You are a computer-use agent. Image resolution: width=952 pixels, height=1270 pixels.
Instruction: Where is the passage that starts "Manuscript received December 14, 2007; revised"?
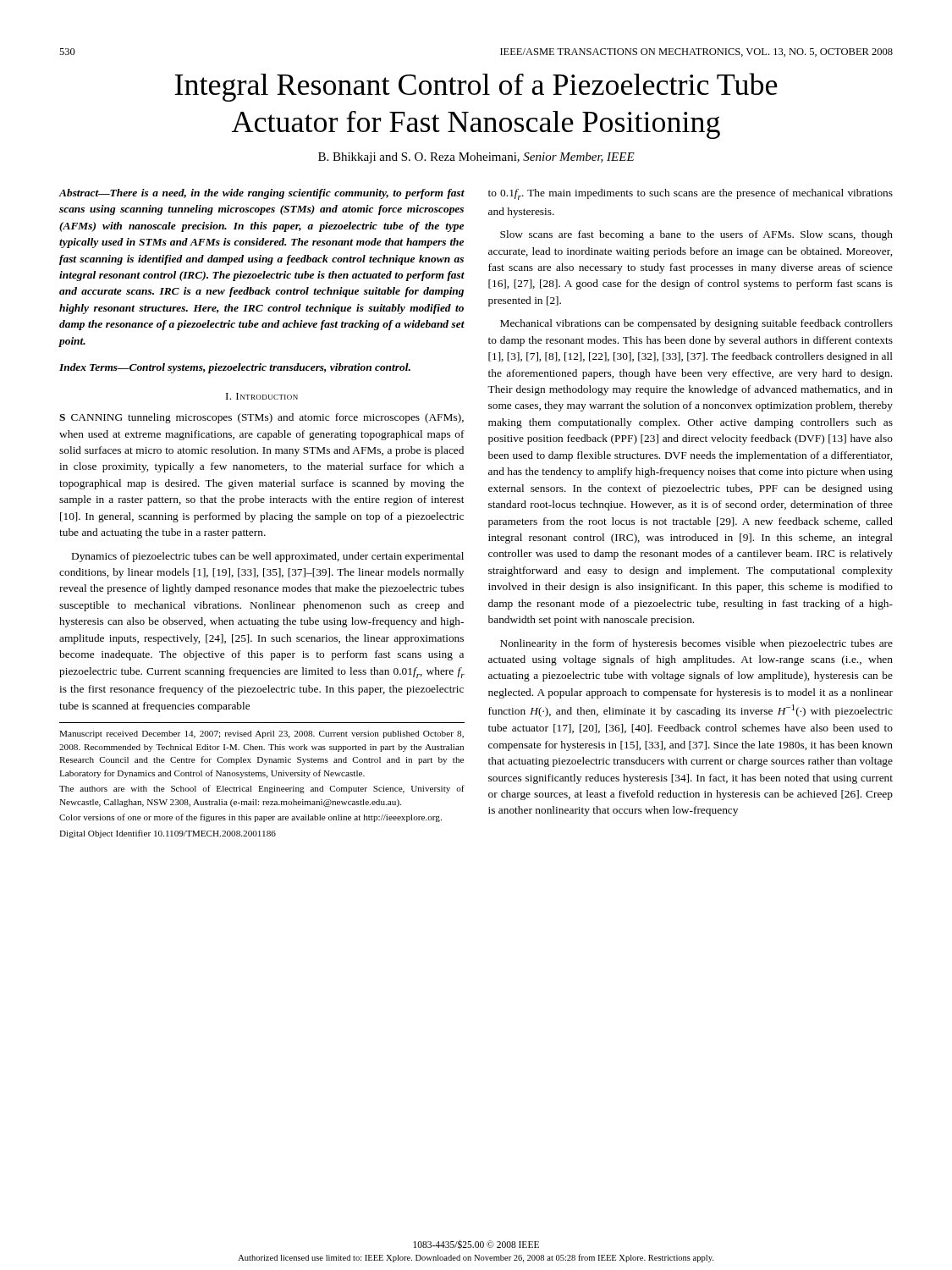point(262,784)
